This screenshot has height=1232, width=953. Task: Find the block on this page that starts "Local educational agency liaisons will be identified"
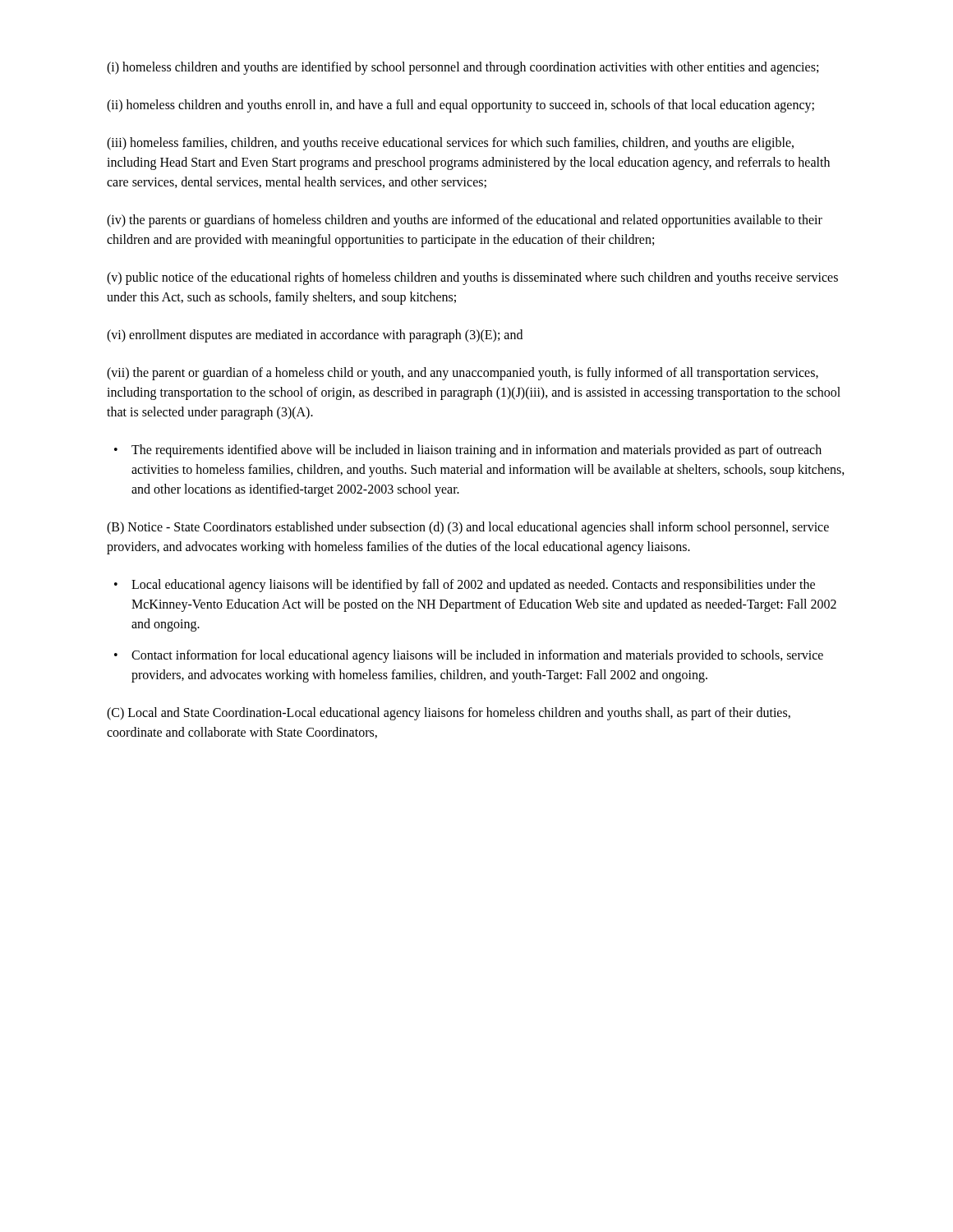484,604
